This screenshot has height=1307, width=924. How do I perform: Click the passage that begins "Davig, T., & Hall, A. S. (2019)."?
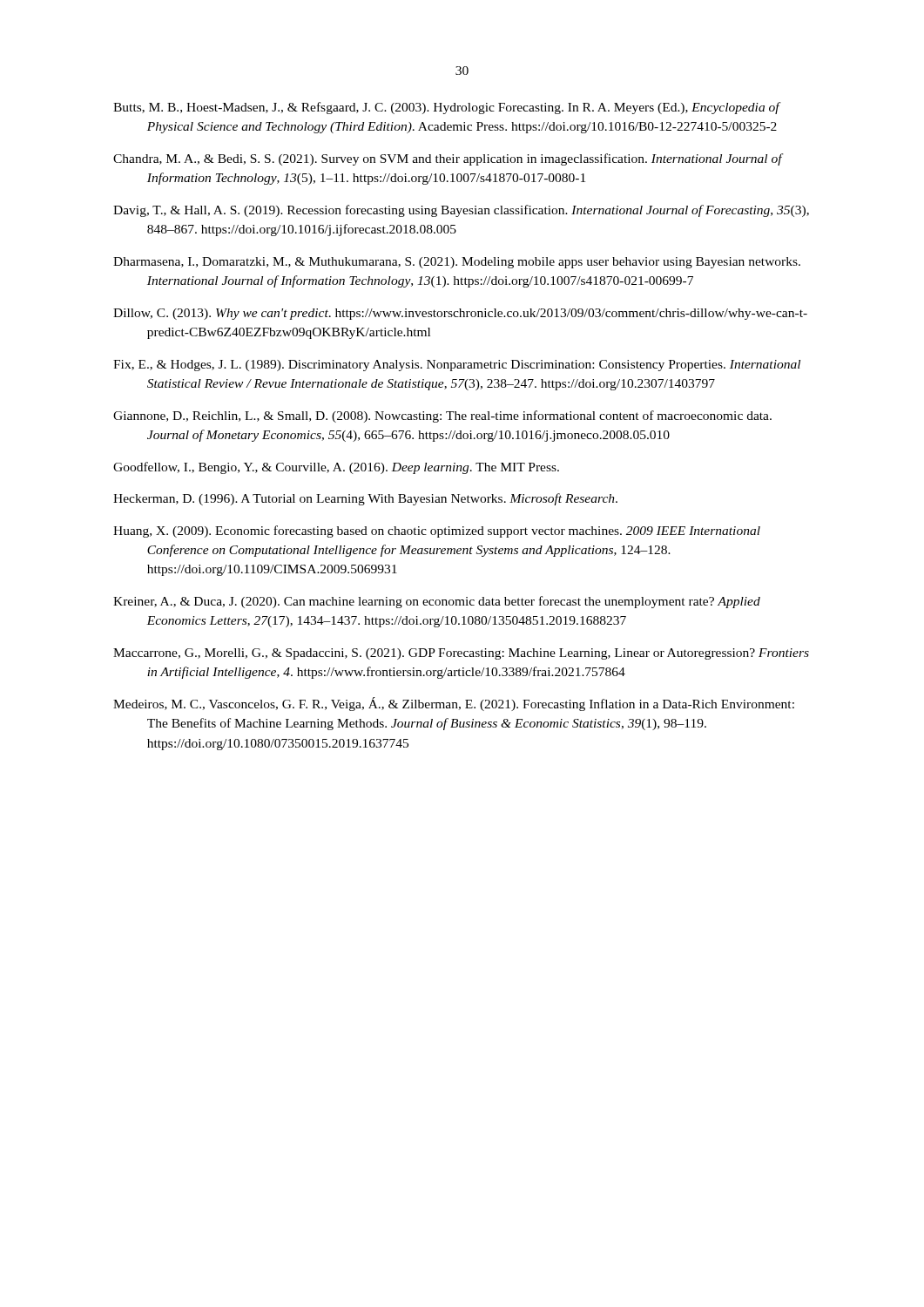click(x=461, y=219)
